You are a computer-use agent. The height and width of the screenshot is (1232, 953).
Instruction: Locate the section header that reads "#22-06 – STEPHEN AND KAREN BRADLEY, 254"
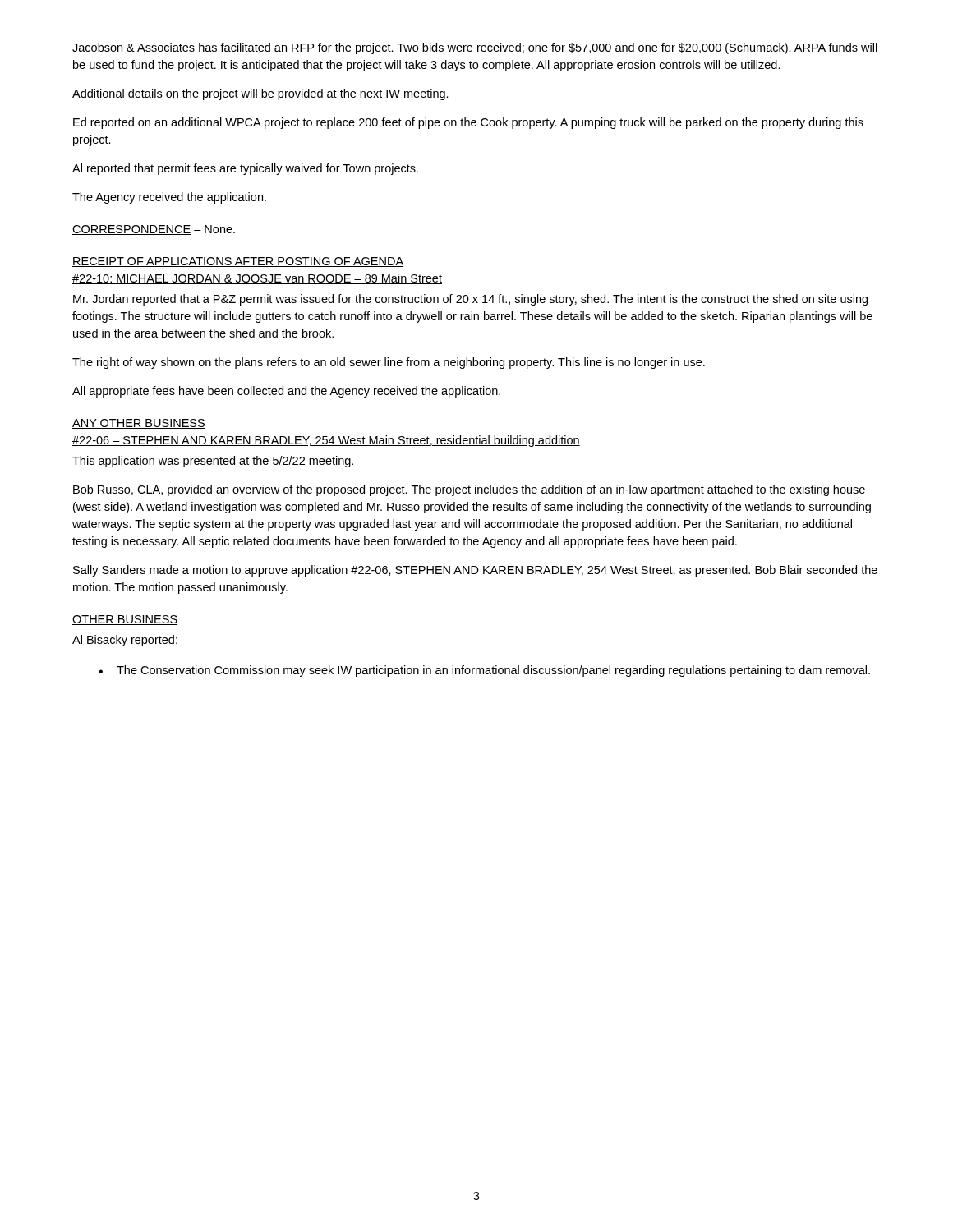coord(326,440)
